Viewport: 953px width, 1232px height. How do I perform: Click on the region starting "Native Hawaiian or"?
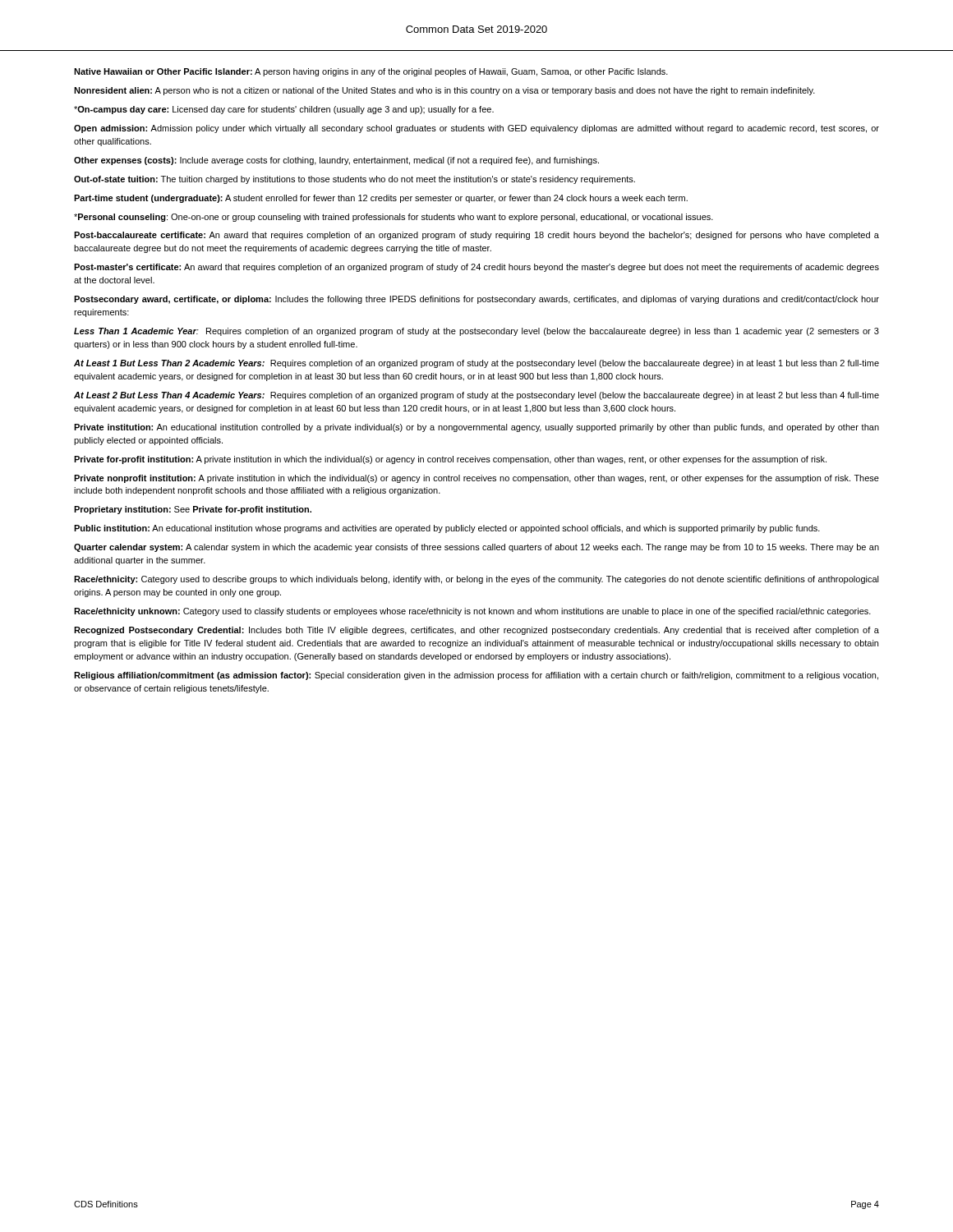pyautogui.click(x=371, y=71)
